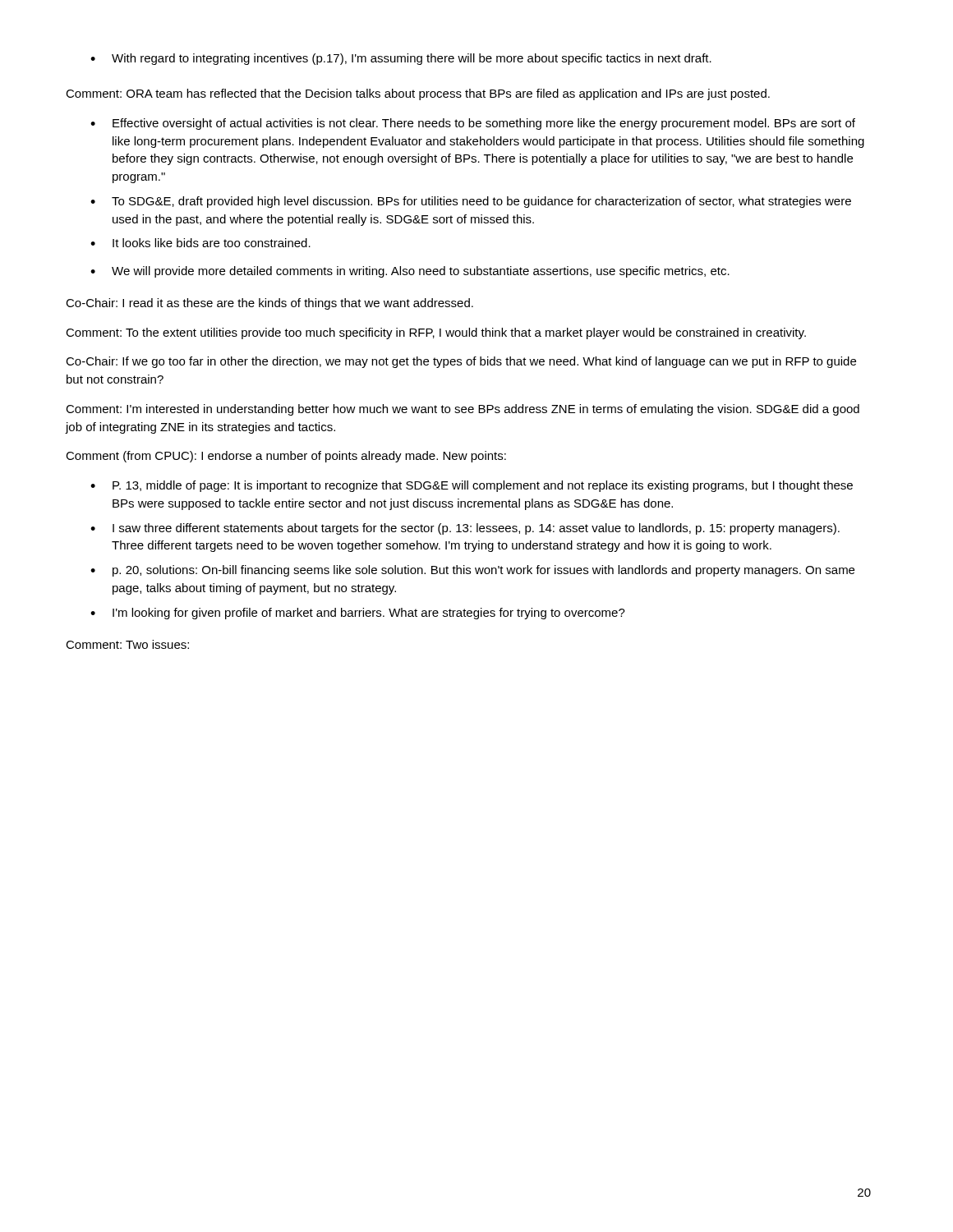953x1232 pixels.
Task: Click the passage that begins "• I saw three"
Action: [481, 537]
